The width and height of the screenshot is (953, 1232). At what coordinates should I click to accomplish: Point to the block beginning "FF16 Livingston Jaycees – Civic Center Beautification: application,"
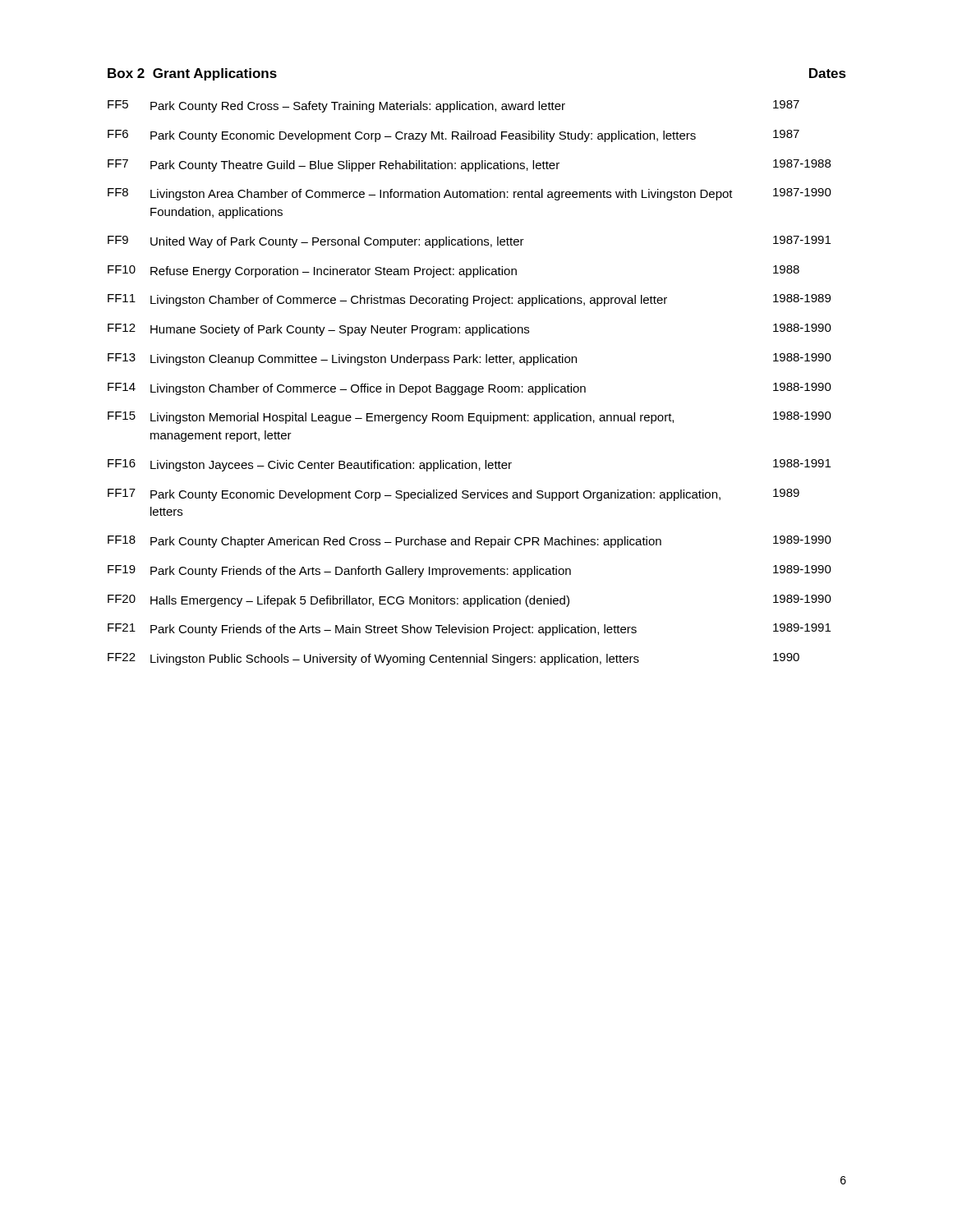(x=476, y=465)
